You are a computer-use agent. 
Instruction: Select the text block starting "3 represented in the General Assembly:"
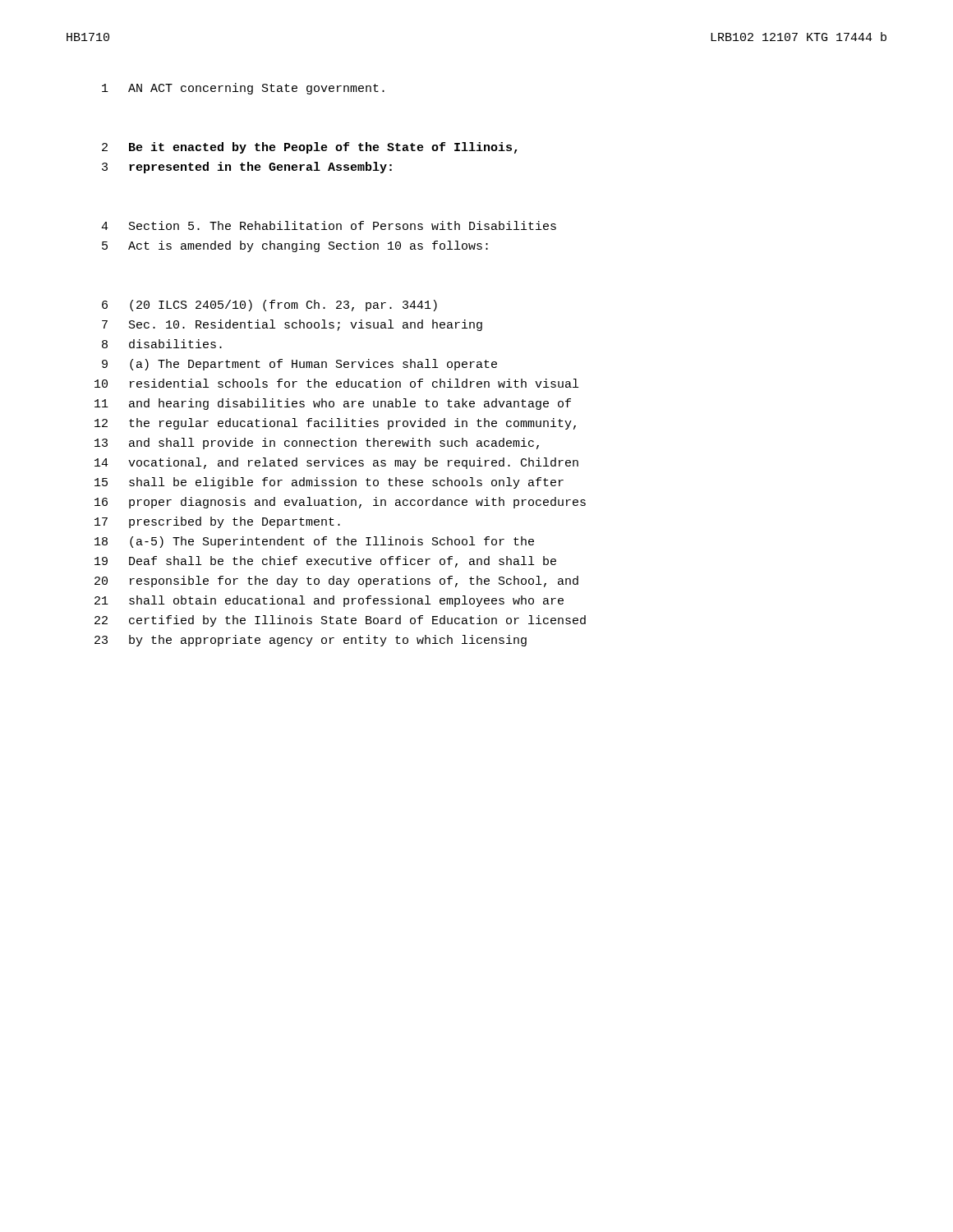coord(247,168)
